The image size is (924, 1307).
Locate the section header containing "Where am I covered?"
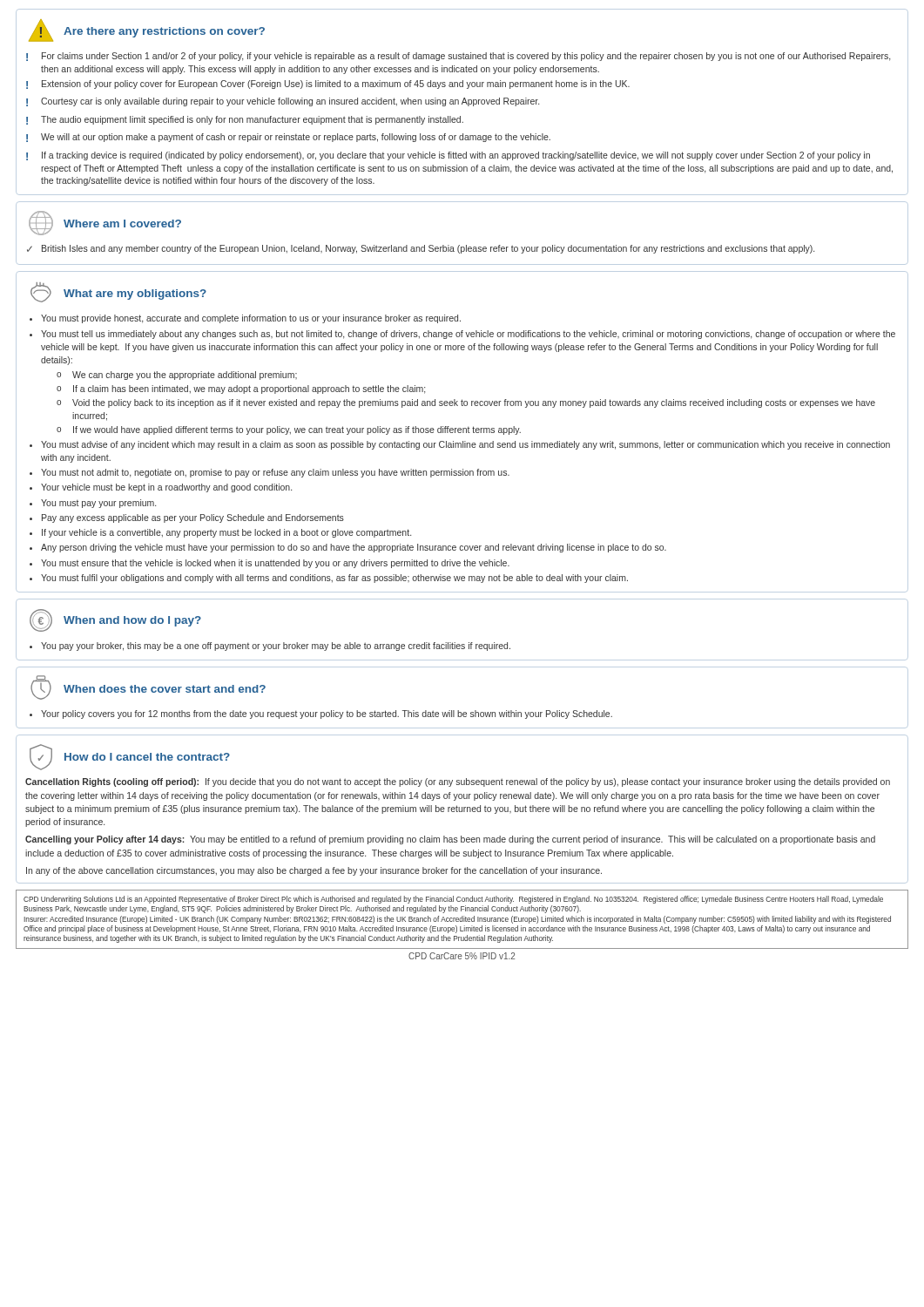point(123,223)
